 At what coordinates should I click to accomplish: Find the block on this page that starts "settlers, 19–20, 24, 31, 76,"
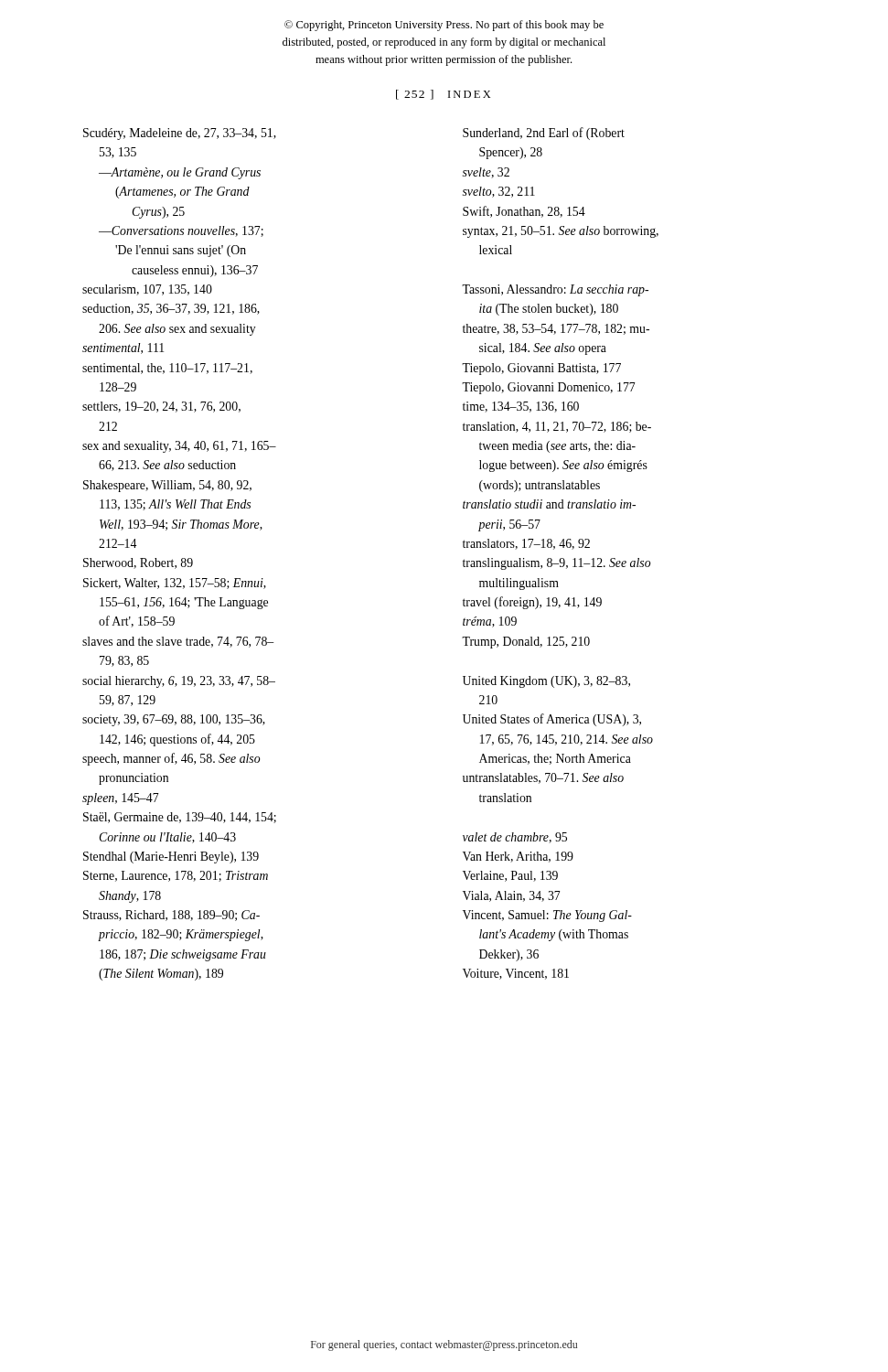[x=162, y=417]
